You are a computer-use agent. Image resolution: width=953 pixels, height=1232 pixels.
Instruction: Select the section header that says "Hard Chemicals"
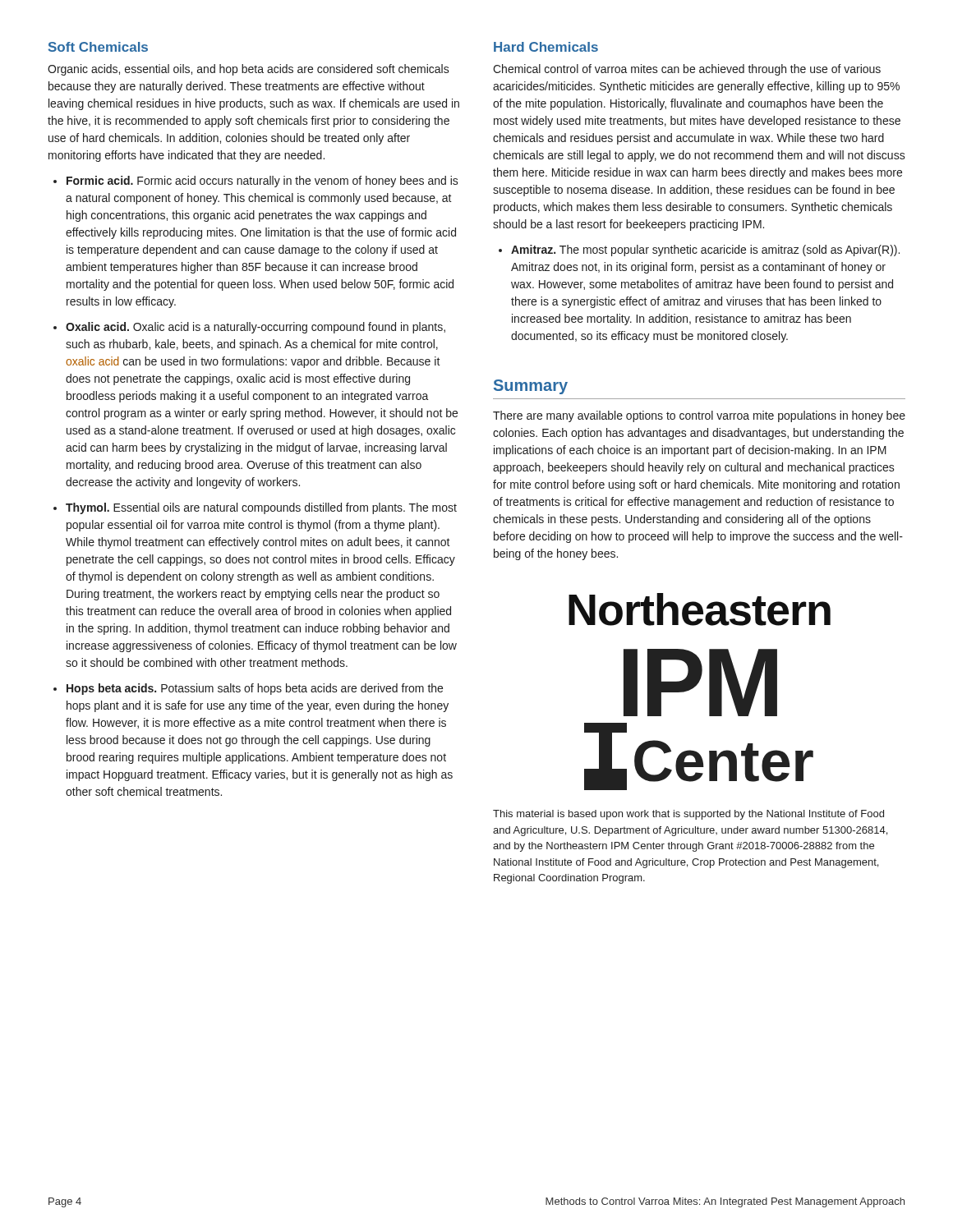click(x=546, y=47)
